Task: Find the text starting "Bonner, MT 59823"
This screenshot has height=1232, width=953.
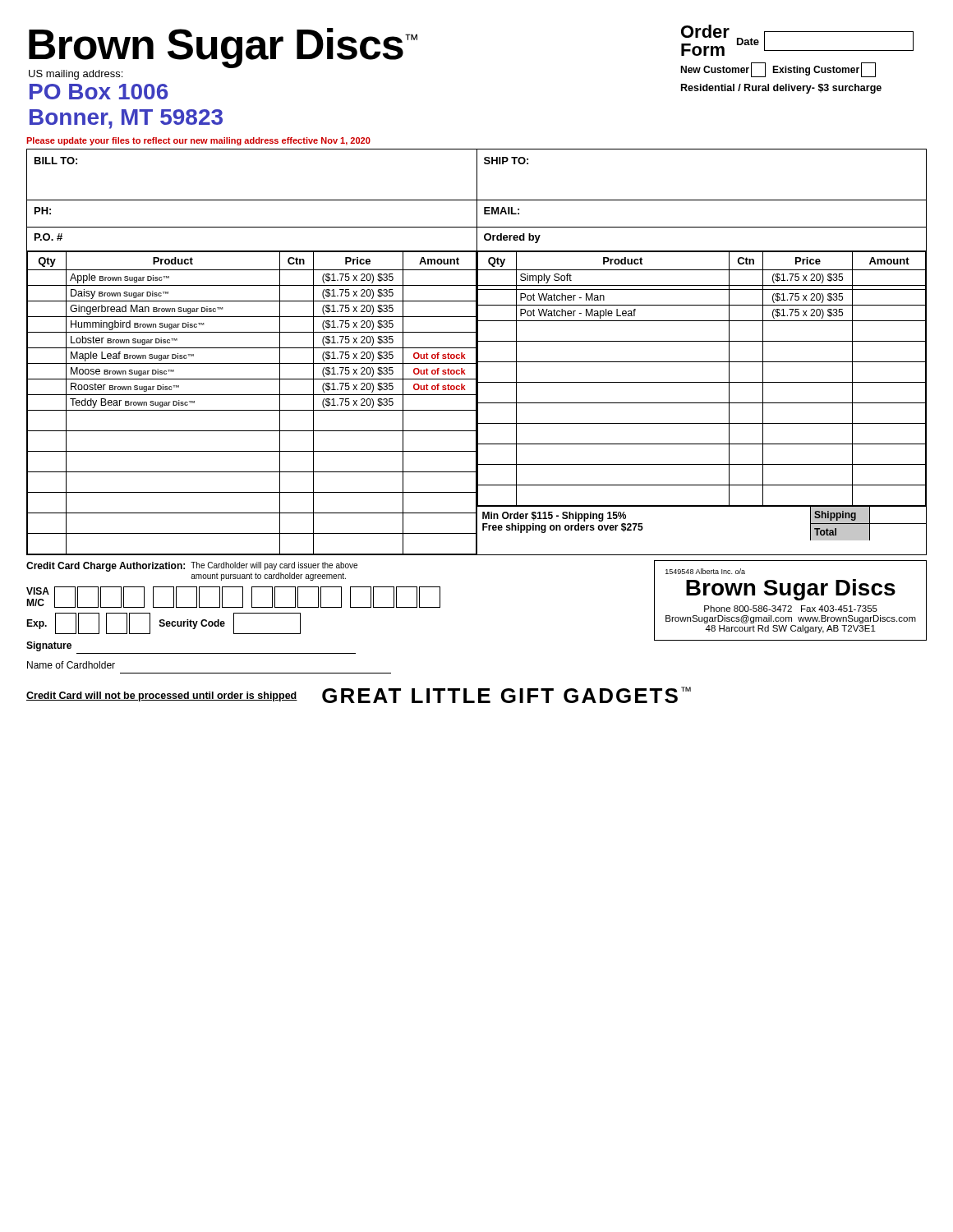Action: [x=126, y=117]
